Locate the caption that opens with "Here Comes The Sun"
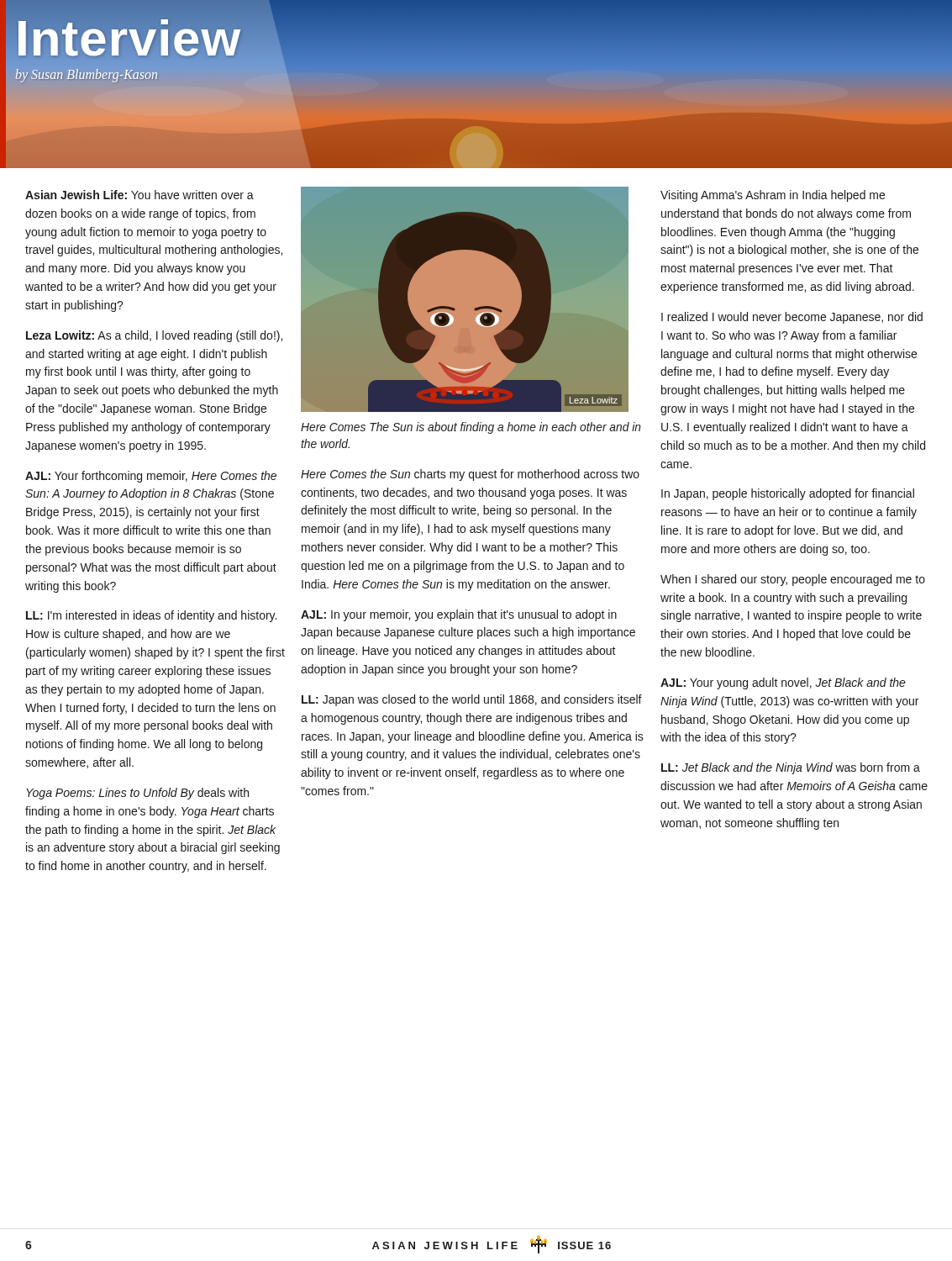This screenshot has height=1261, width=952. tap(471, 436)
